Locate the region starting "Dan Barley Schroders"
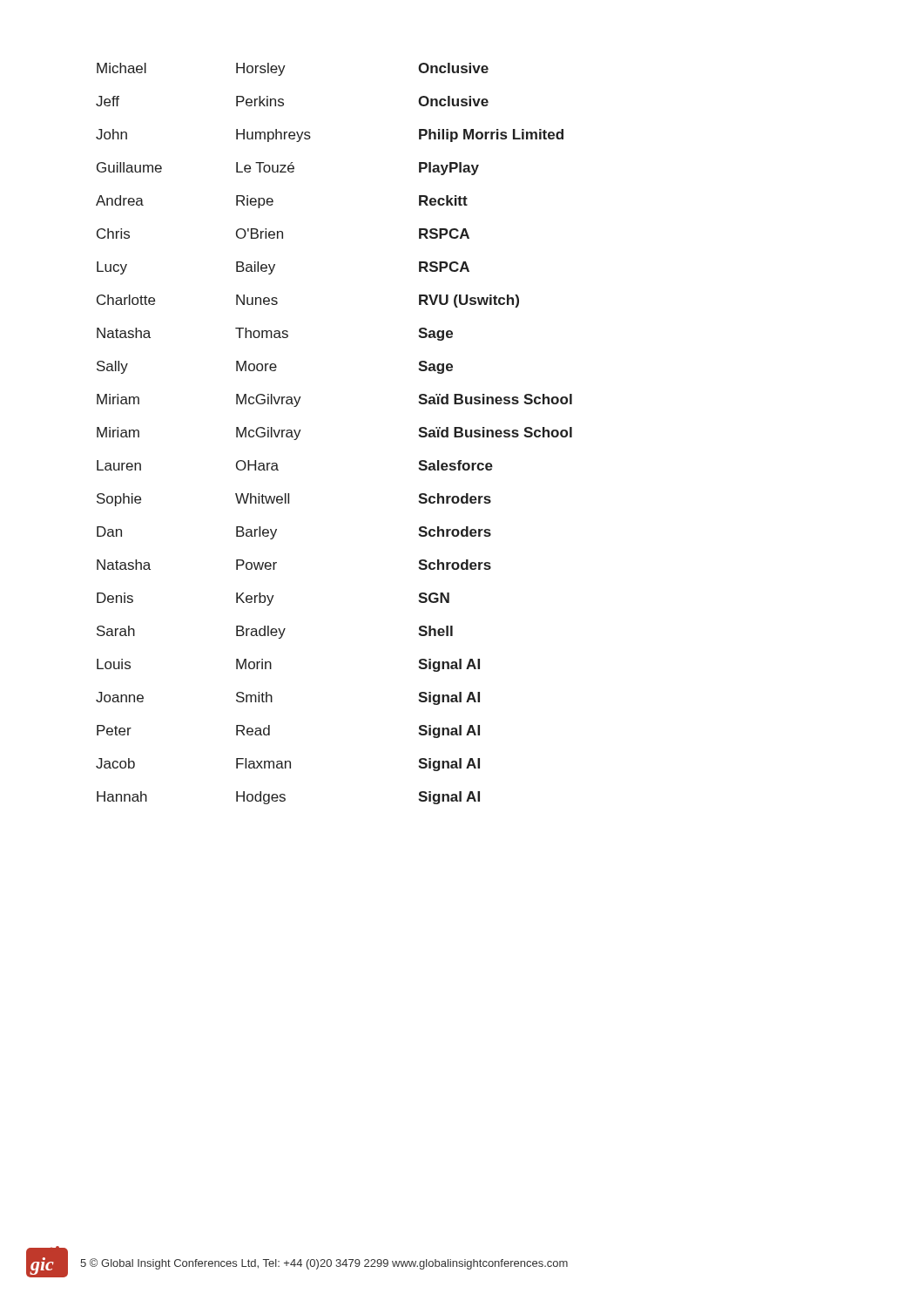Viewport: 924px width, 1307px height. pos(111,532)
